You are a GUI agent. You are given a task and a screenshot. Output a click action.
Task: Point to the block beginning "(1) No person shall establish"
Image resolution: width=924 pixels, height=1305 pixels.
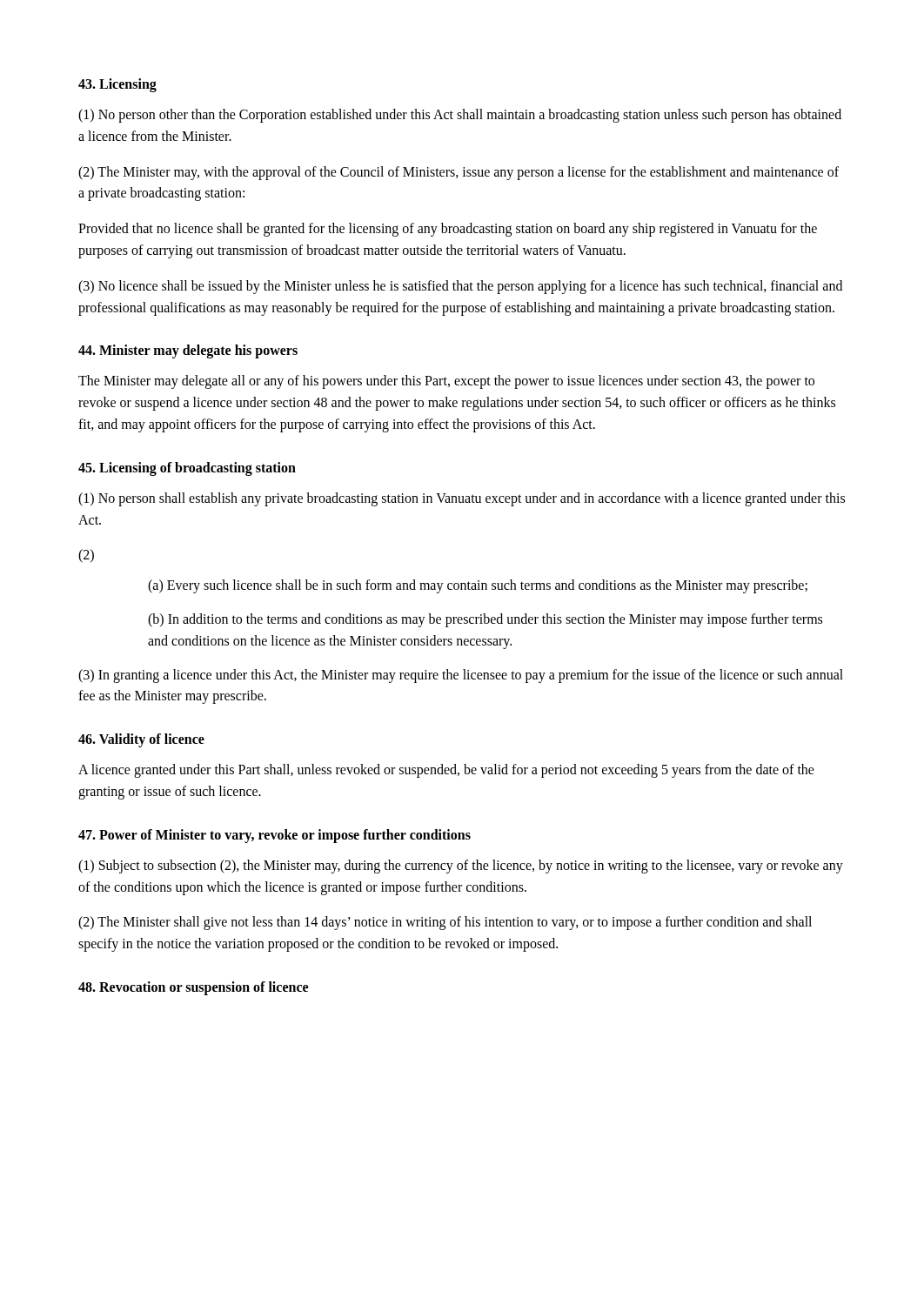point(462,509)
